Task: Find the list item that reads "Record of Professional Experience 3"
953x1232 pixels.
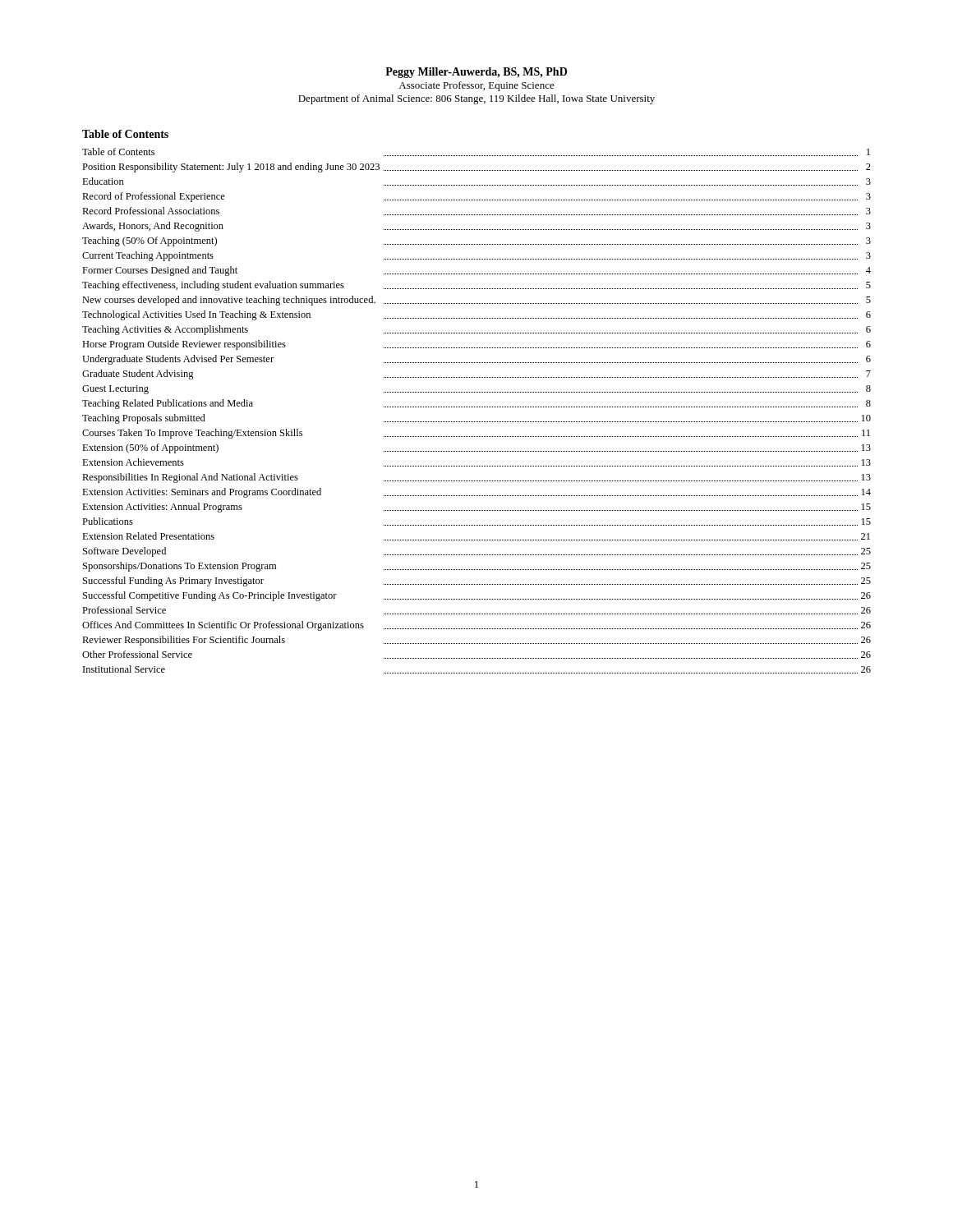Action: click(476, 196)
